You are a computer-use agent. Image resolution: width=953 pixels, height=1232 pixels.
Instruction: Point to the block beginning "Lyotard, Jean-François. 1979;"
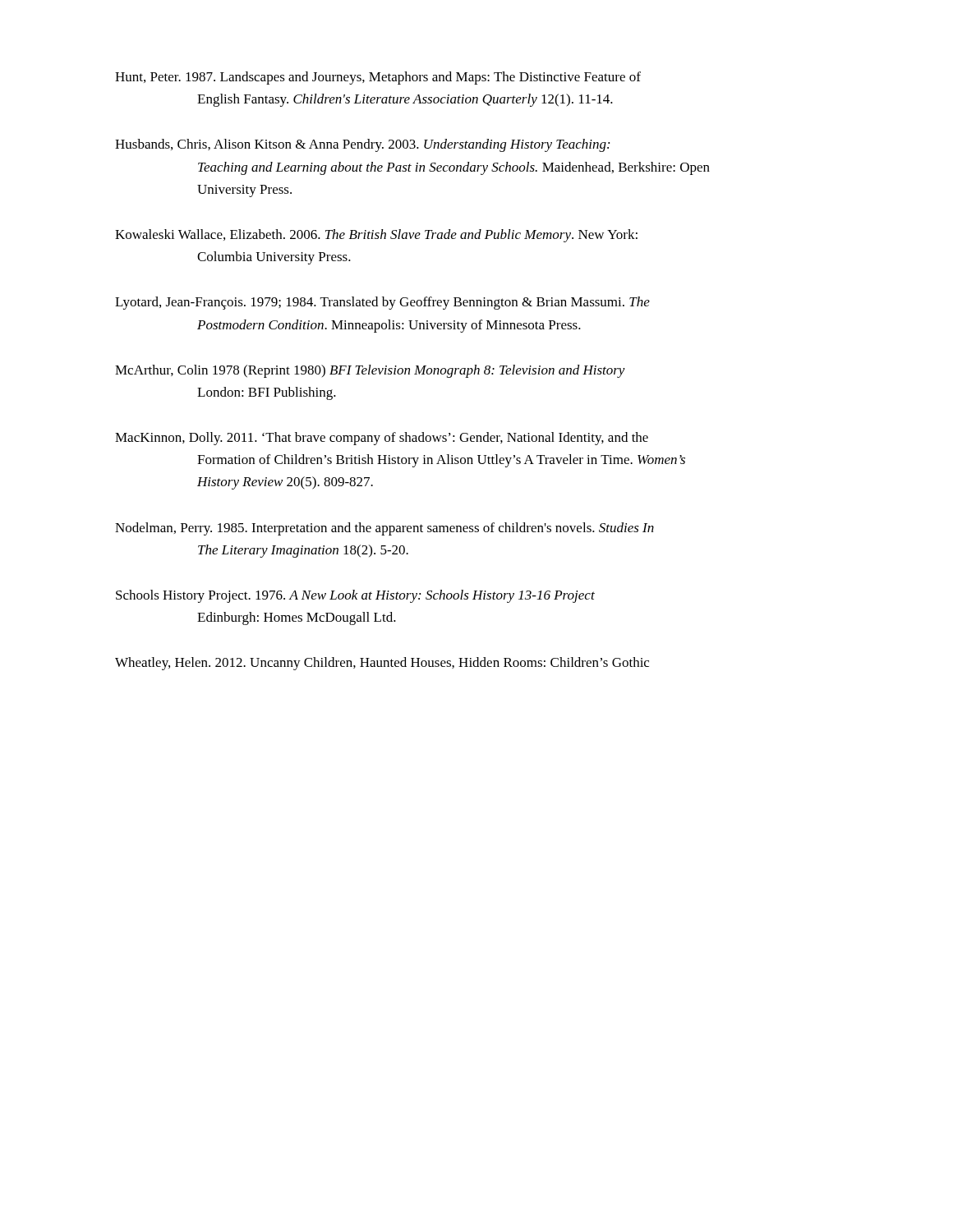click(476, 315)
